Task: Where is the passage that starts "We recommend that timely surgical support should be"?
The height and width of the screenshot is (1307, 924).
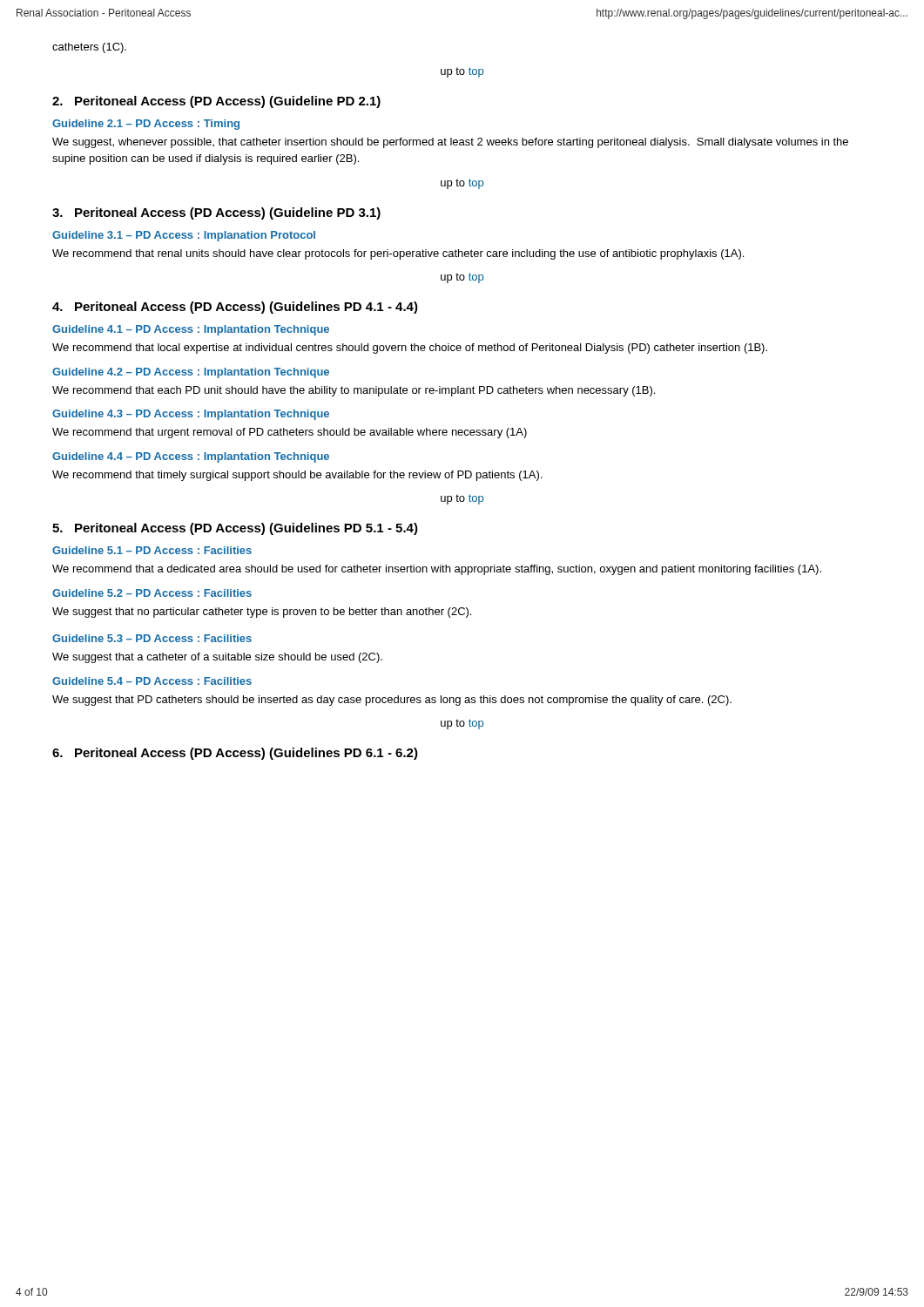Action: [x=298, y=474]
